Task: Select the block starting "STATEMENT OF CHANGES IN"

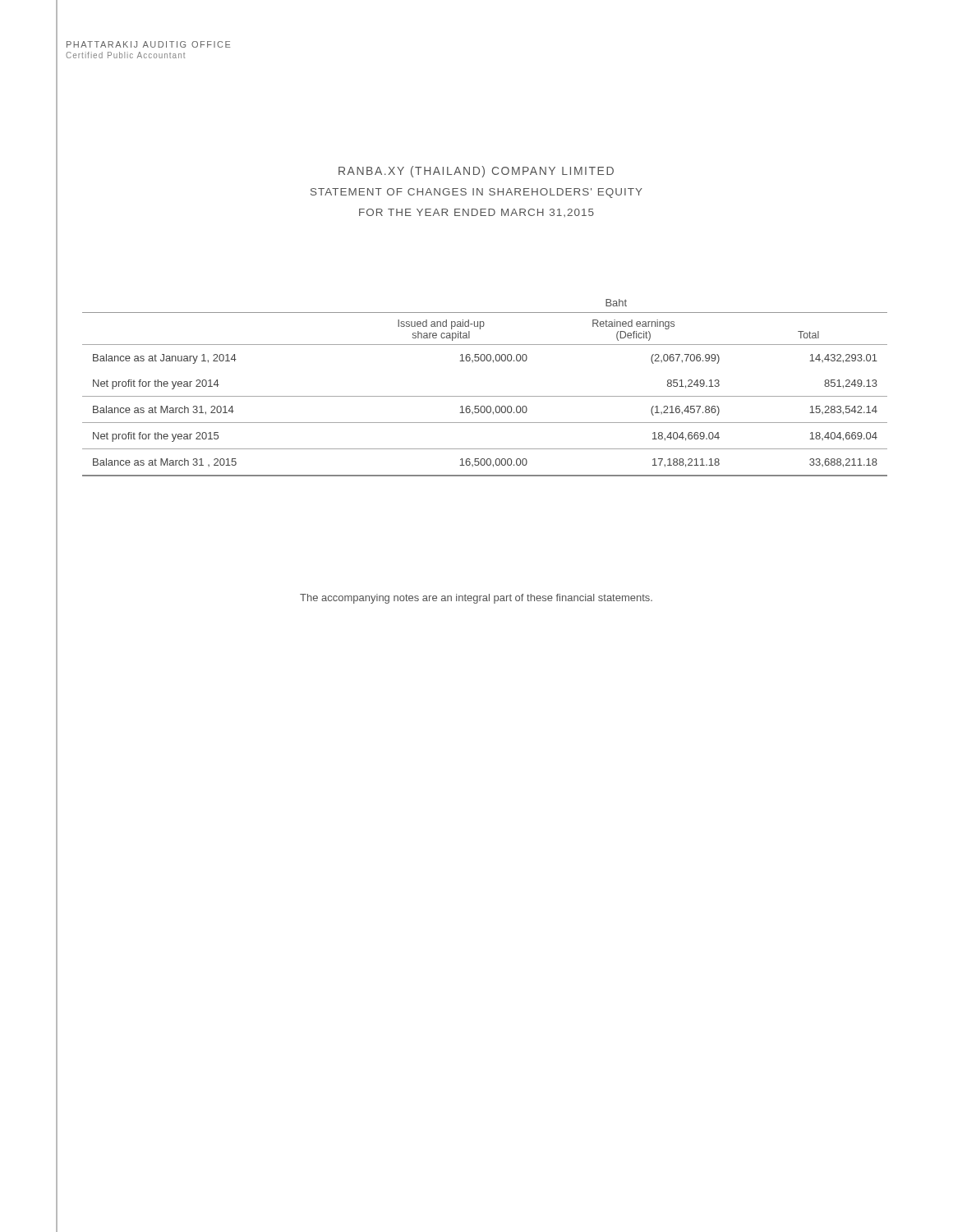Action: 476,192
